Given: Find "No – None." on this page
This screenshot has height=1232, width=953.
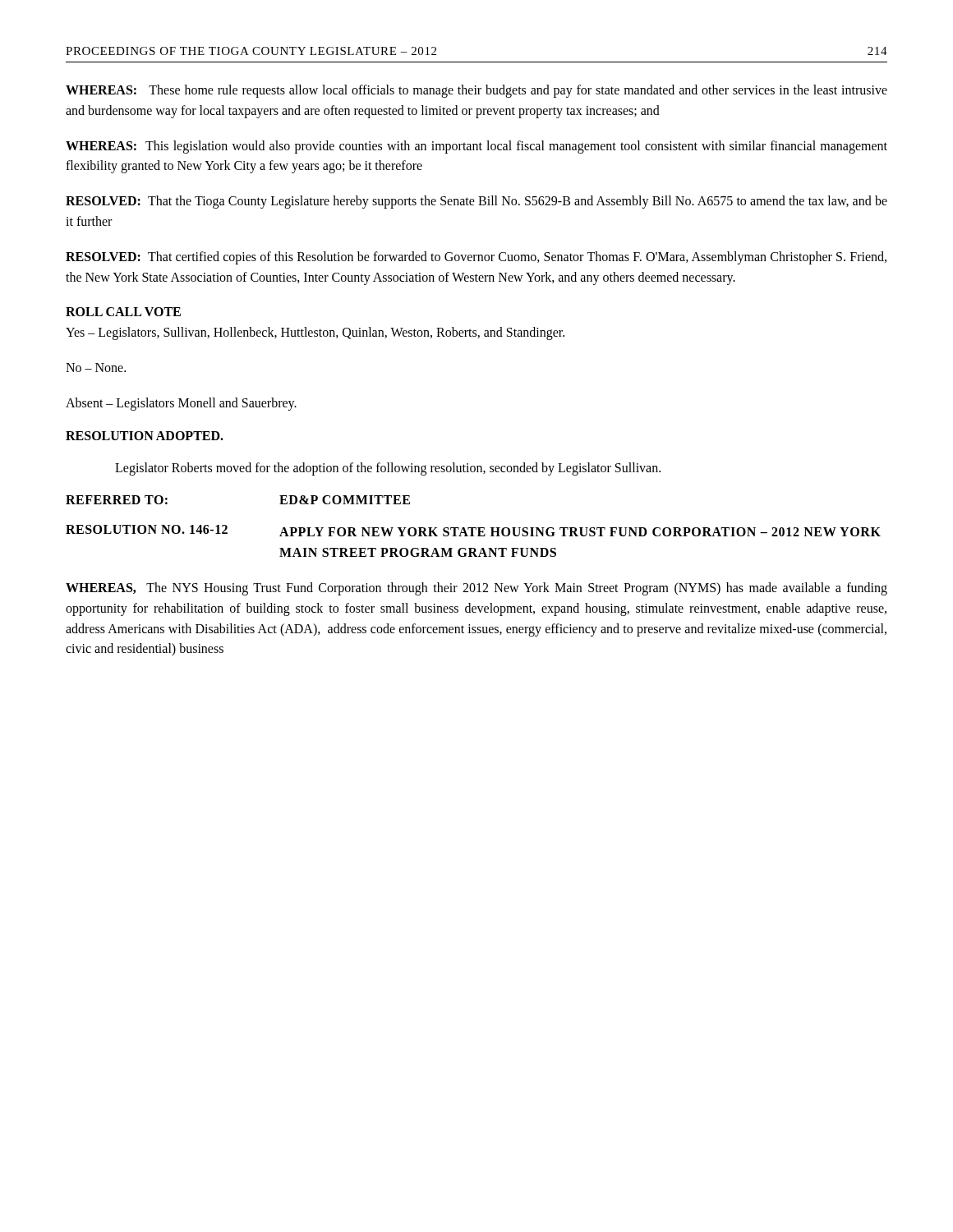Looking at the screenshot, I should point(96,368).
